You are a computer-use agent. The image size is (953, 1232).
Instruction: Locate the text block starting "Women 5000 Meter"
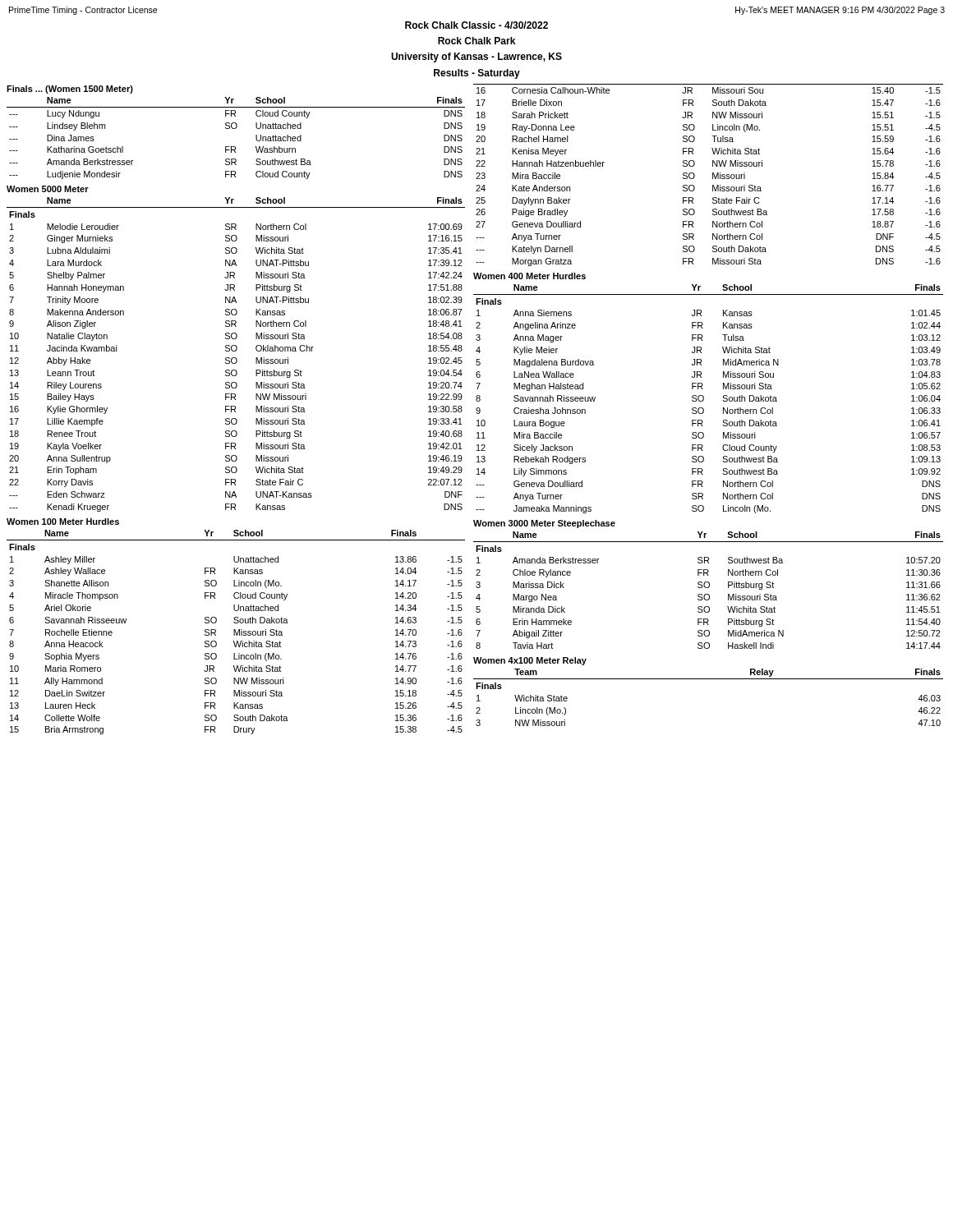pyautogui.click(x=47, y=189)
